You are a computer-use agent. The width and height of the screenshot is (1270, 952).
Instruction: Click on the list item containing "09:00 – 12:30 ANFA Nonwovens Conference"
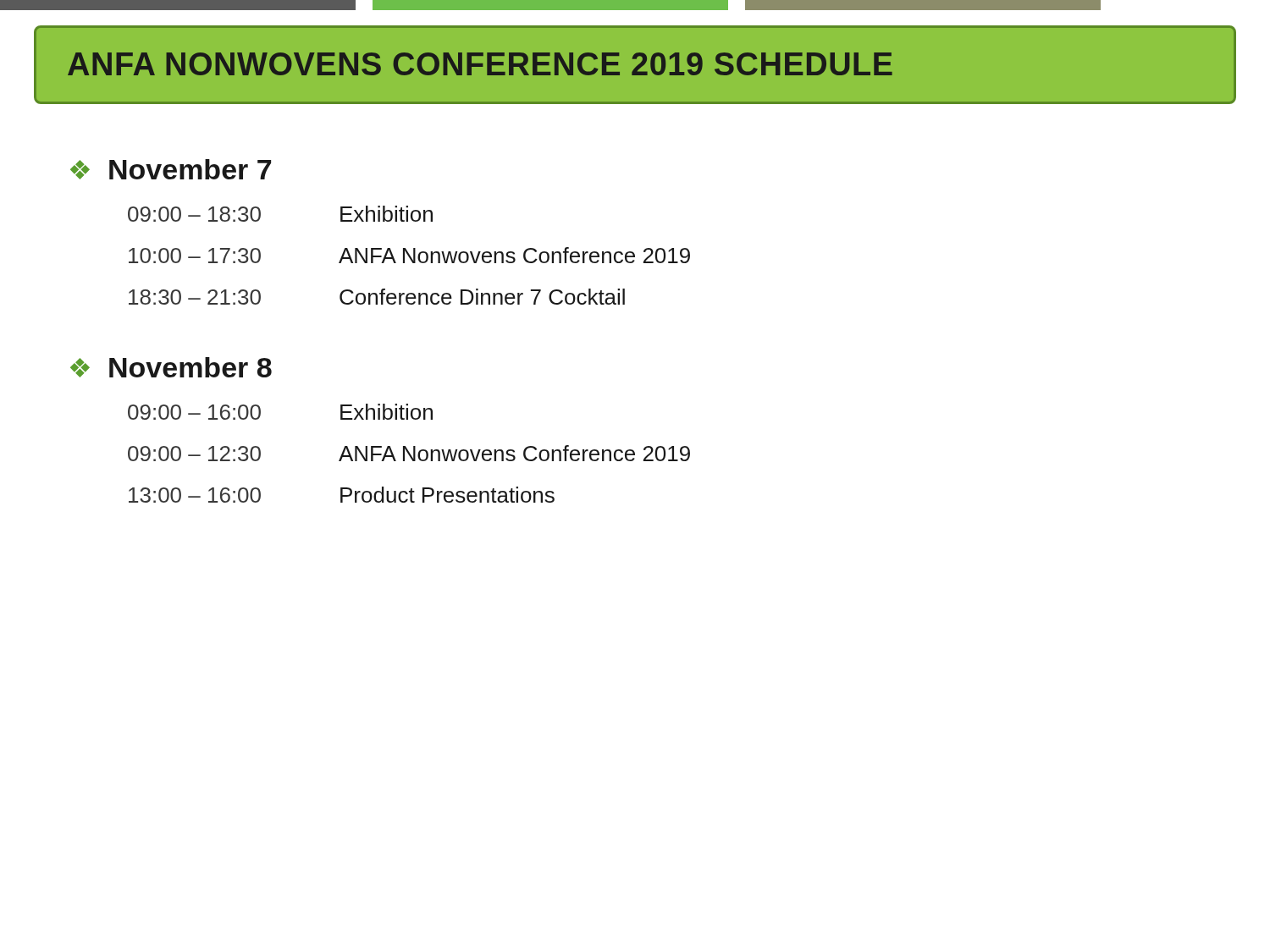point(409,454)
